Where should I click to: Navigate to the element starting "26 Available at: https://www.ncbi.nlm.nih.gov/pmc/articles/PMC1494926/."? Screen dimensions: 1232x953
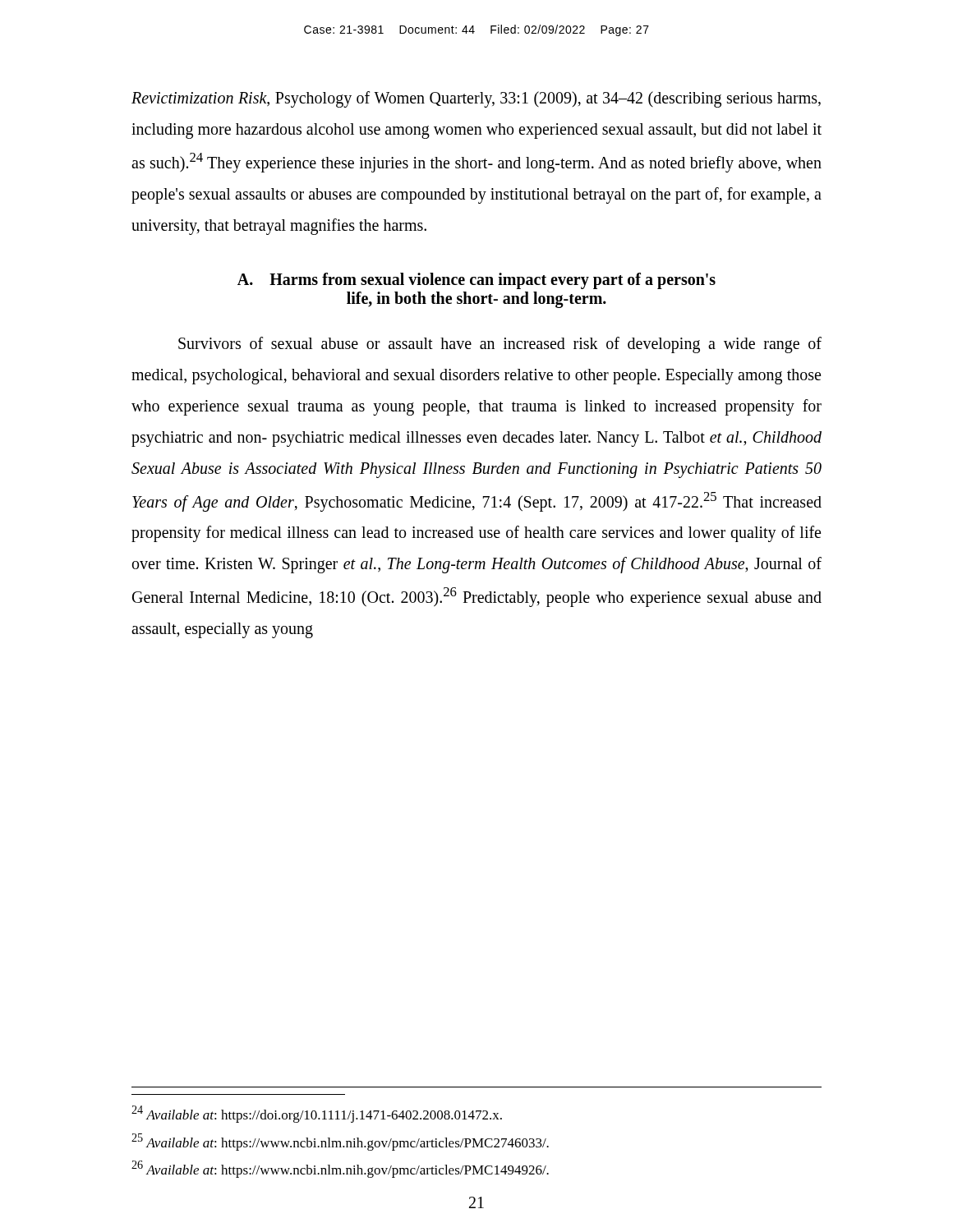340,1168
